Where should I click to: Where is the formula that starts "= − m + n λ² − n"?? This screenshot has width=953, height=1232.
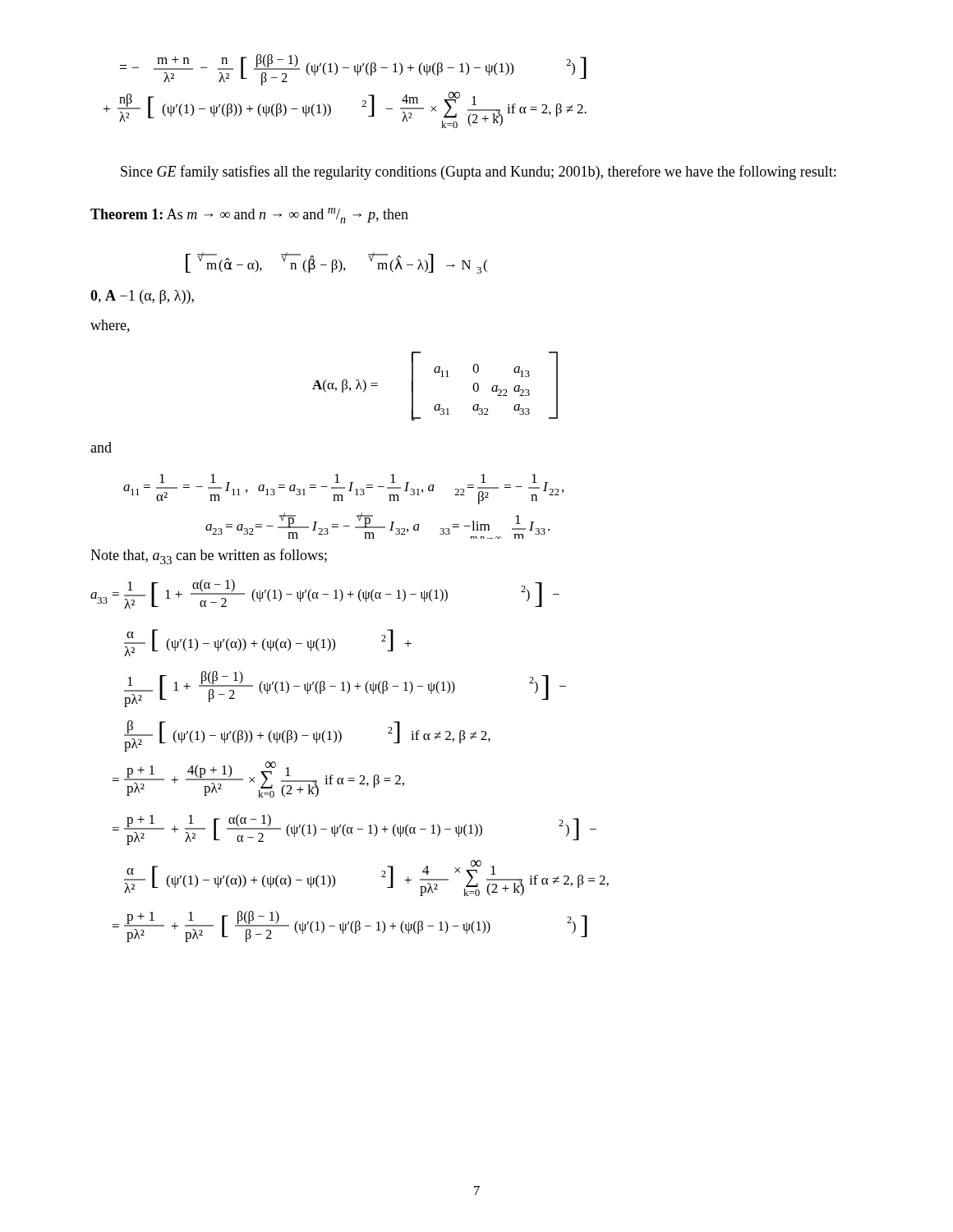[x=476, y=94]
